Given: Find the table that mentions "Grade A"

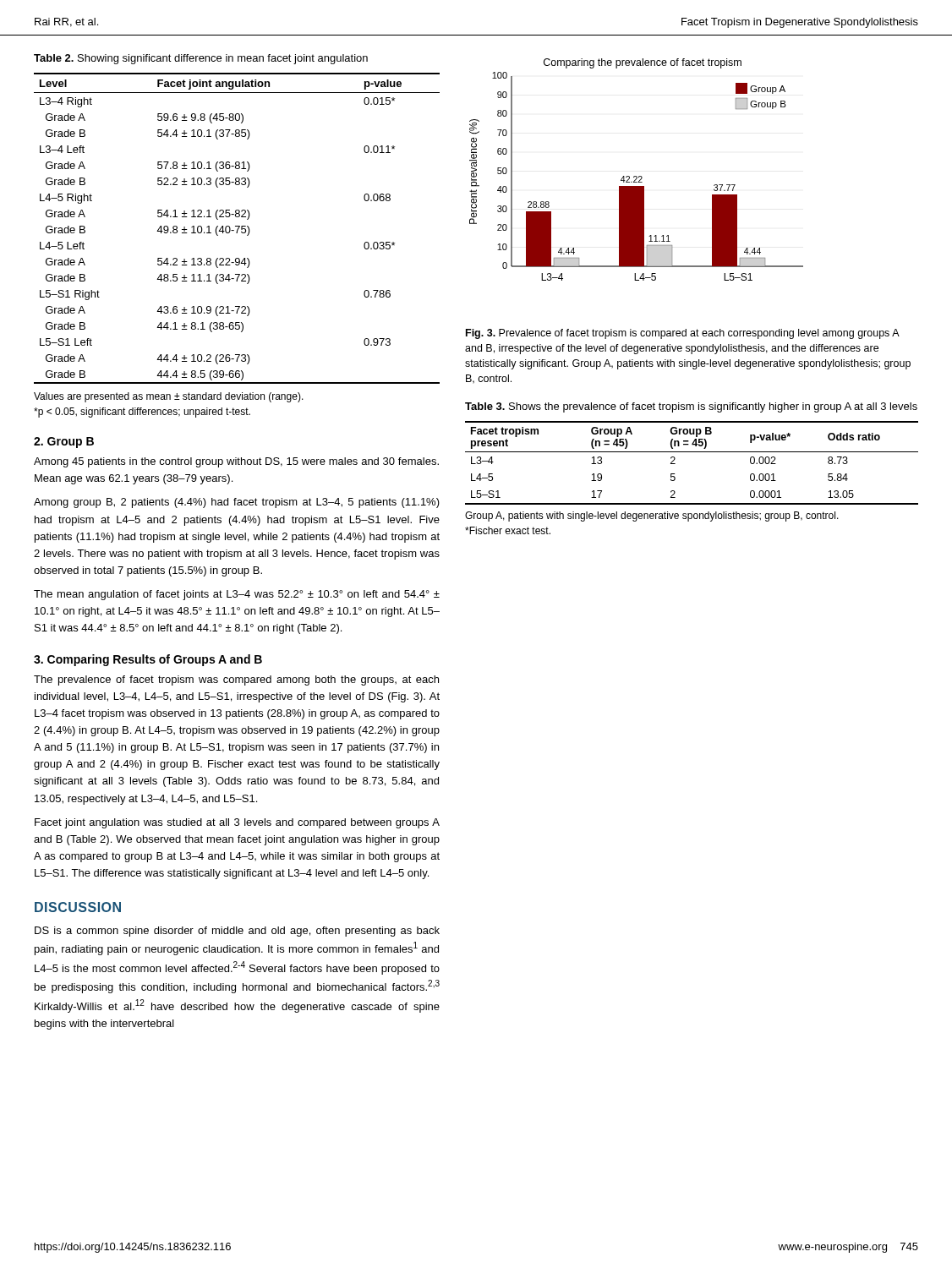Looking at the screenshot, I should (x=237, y=228).
